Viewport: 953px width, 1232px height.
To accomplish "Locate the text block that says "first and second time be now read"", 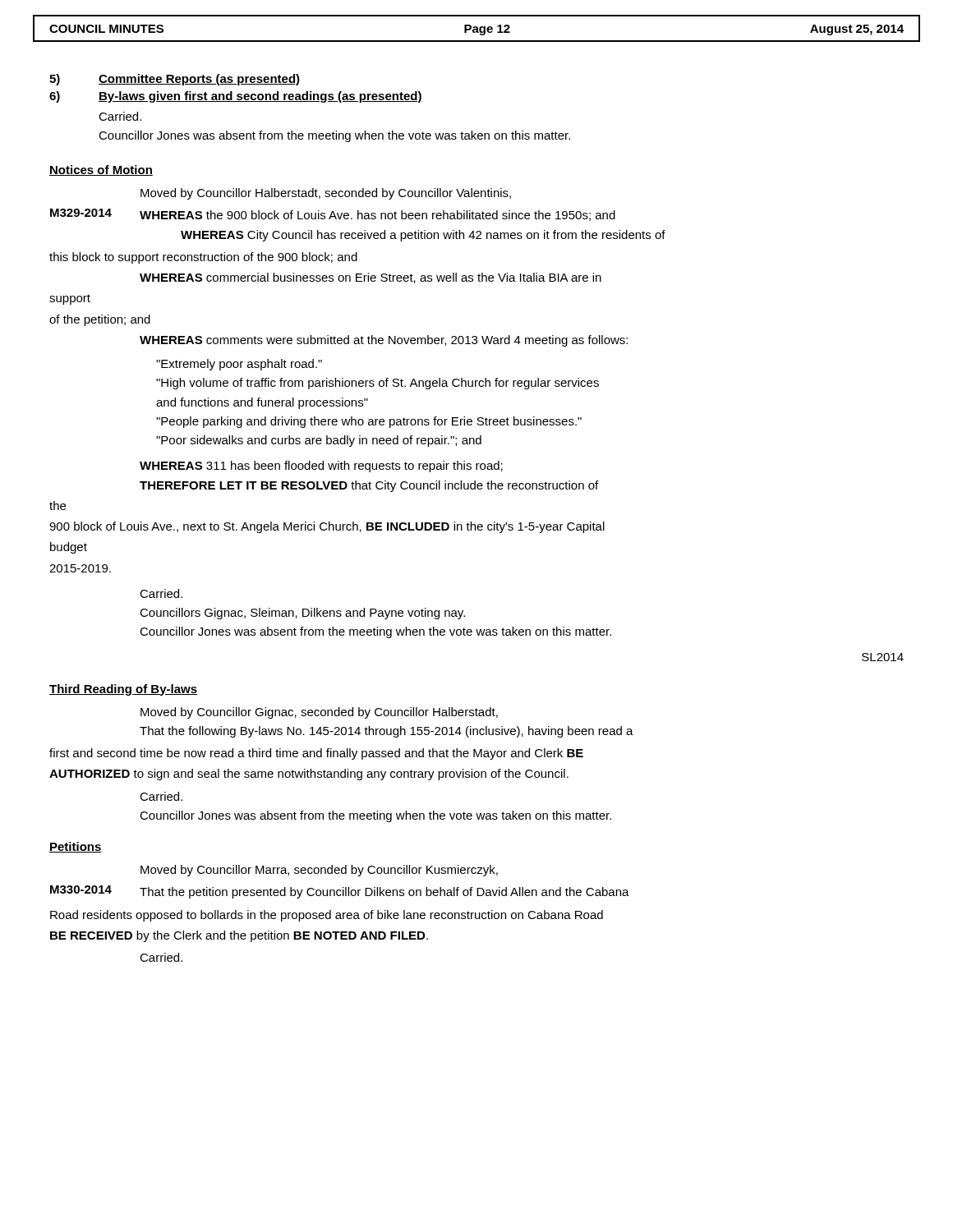I will 316,753.
